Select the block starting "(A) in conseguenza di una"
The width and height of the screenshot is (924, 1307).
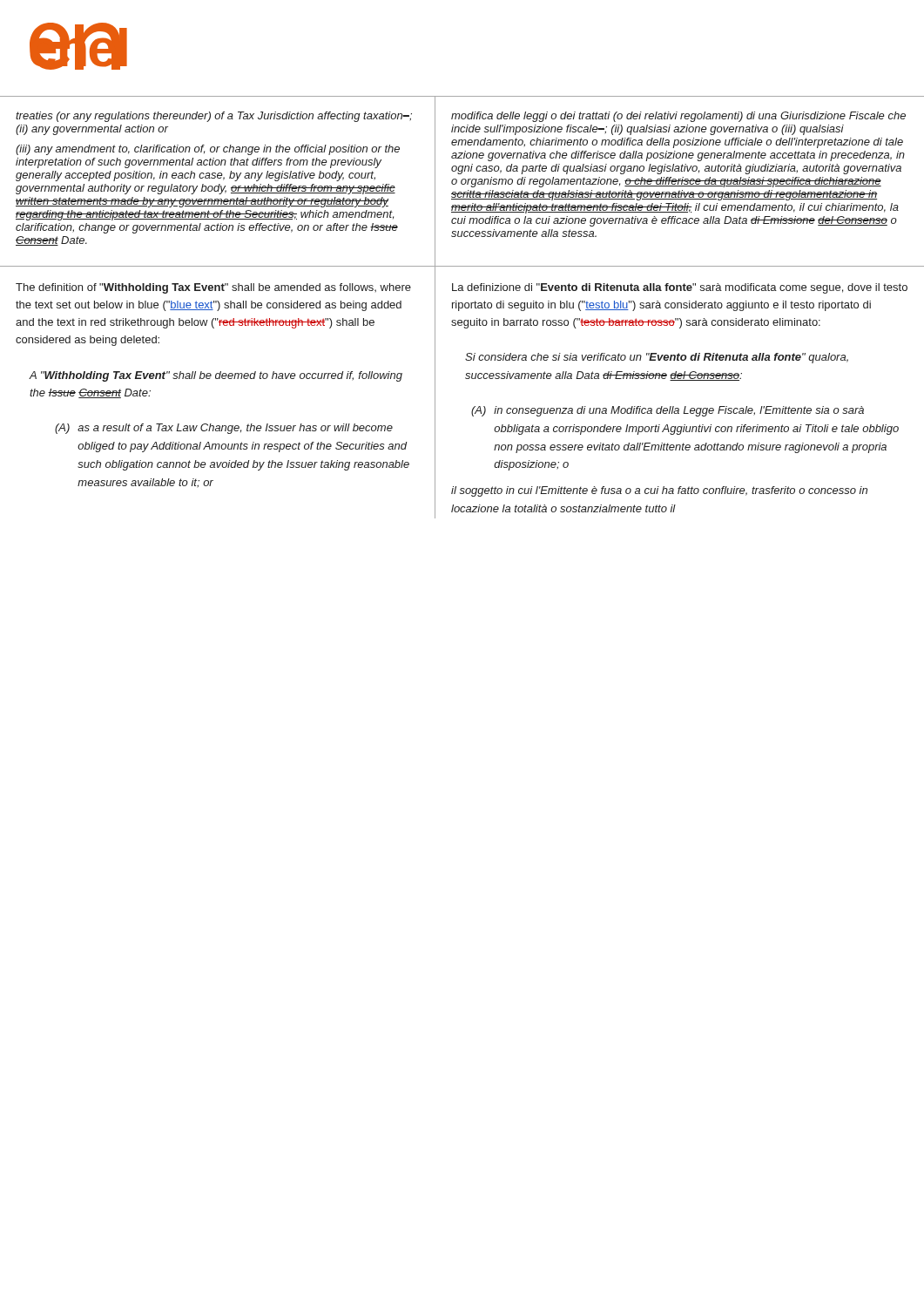pyautogui.click(x=688, y=438)
